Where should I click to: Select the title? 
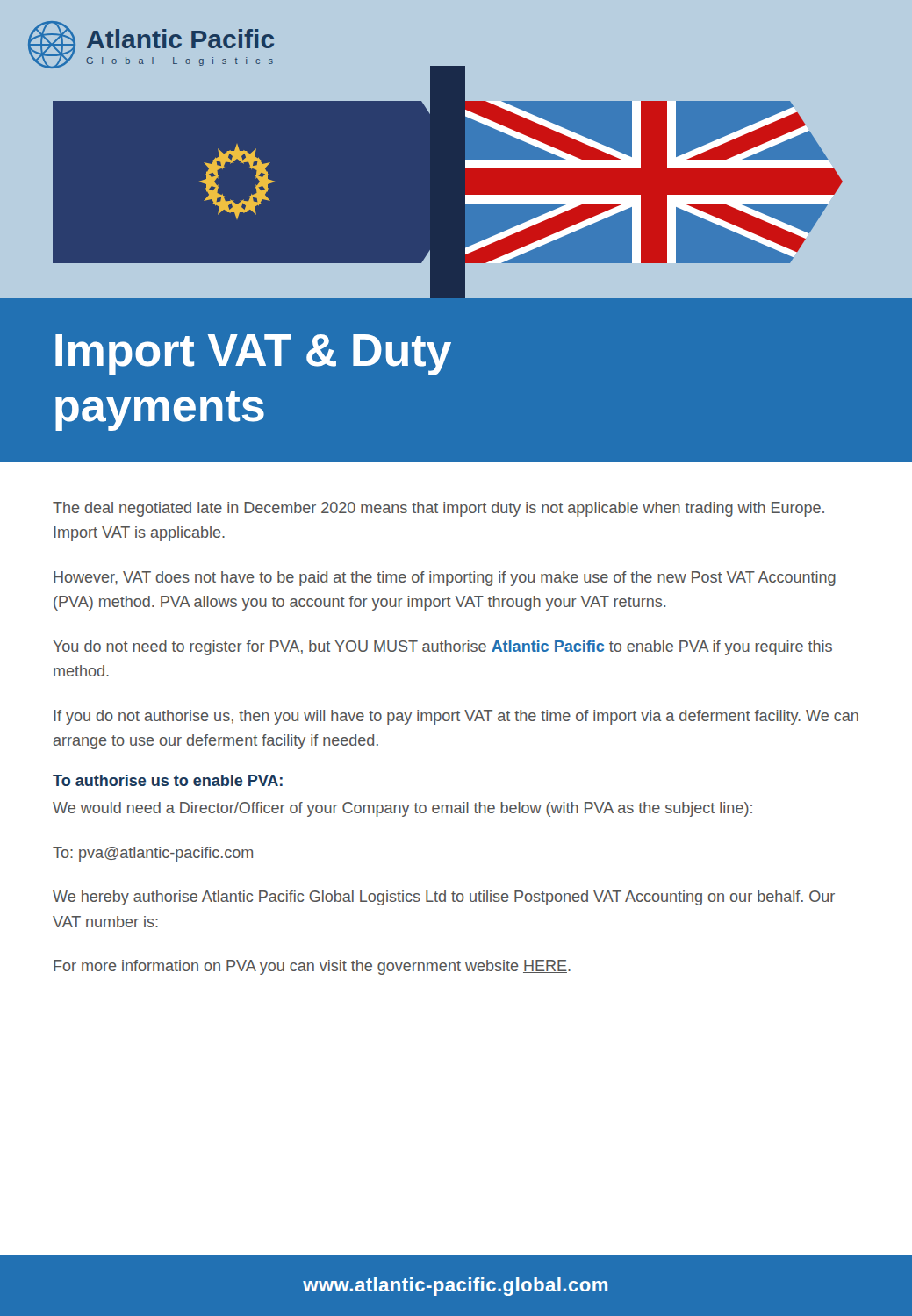(x=456, y=378)
